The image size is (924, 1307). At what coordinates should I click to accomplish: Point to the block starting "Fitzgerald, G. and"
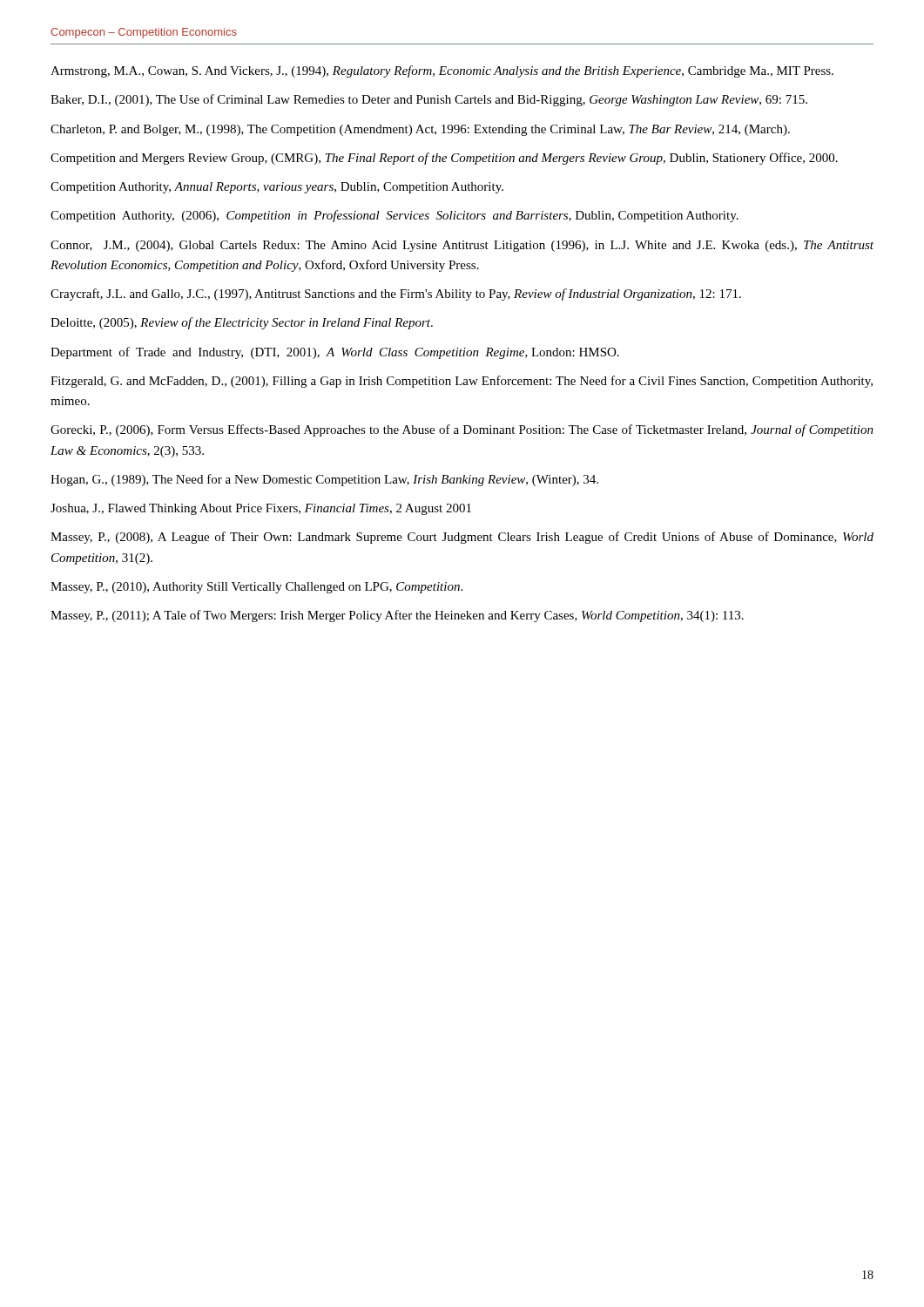pos(462,391)
